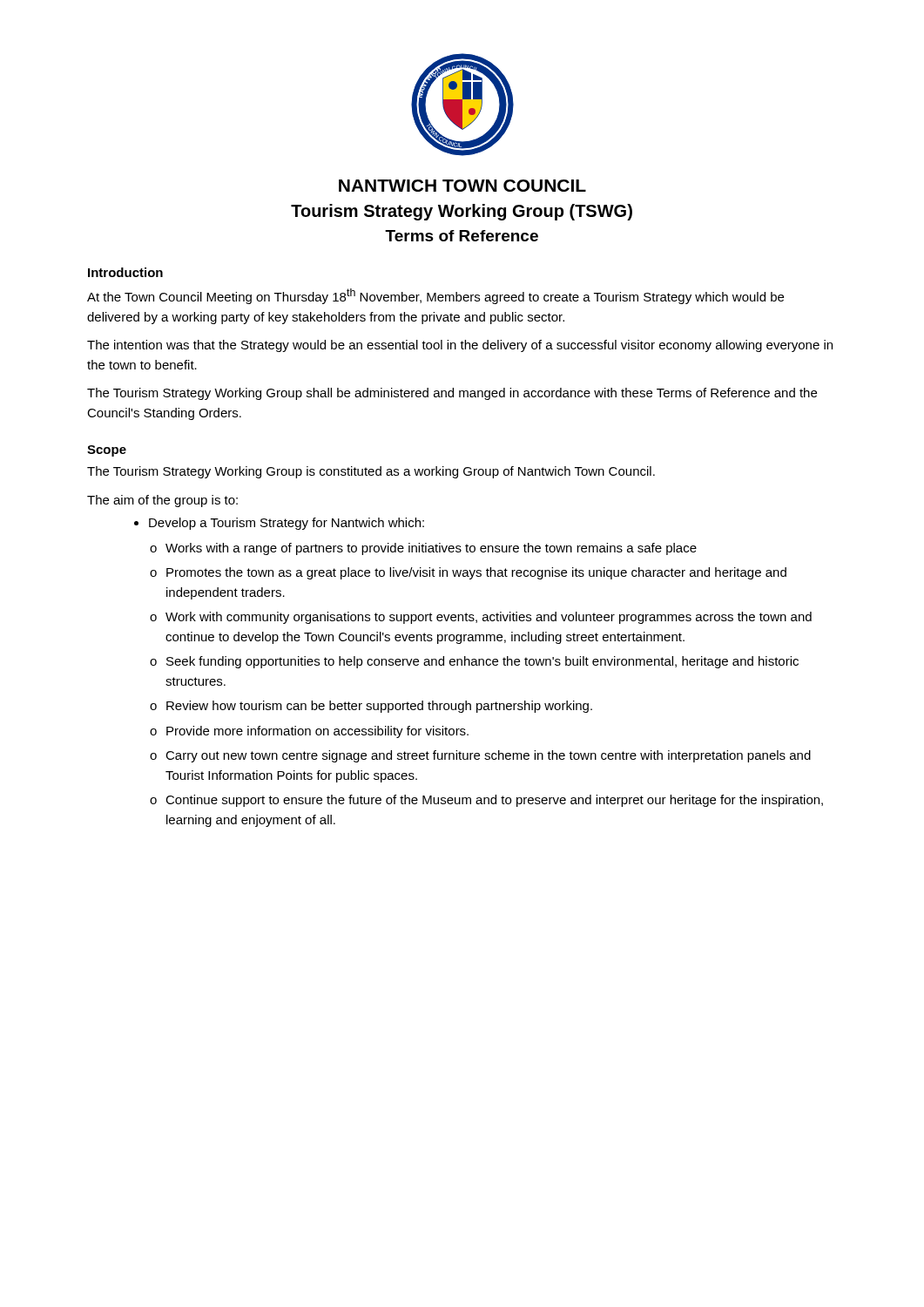Find the passage starting "Terms of Reference"

pos(462,236)
